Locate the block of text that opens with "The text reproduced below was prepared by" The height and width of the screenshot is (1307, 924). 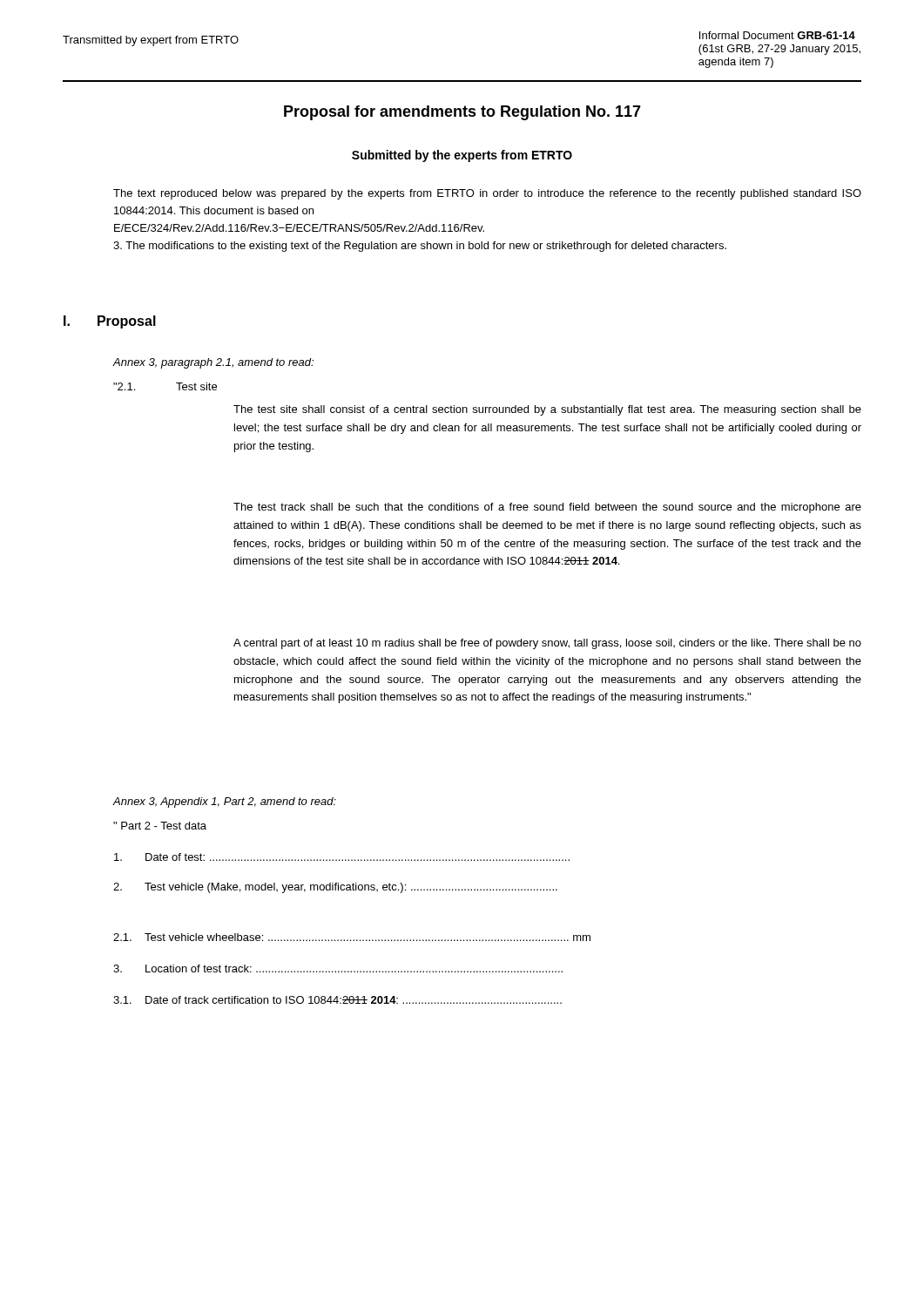click(x=487, y=219)
